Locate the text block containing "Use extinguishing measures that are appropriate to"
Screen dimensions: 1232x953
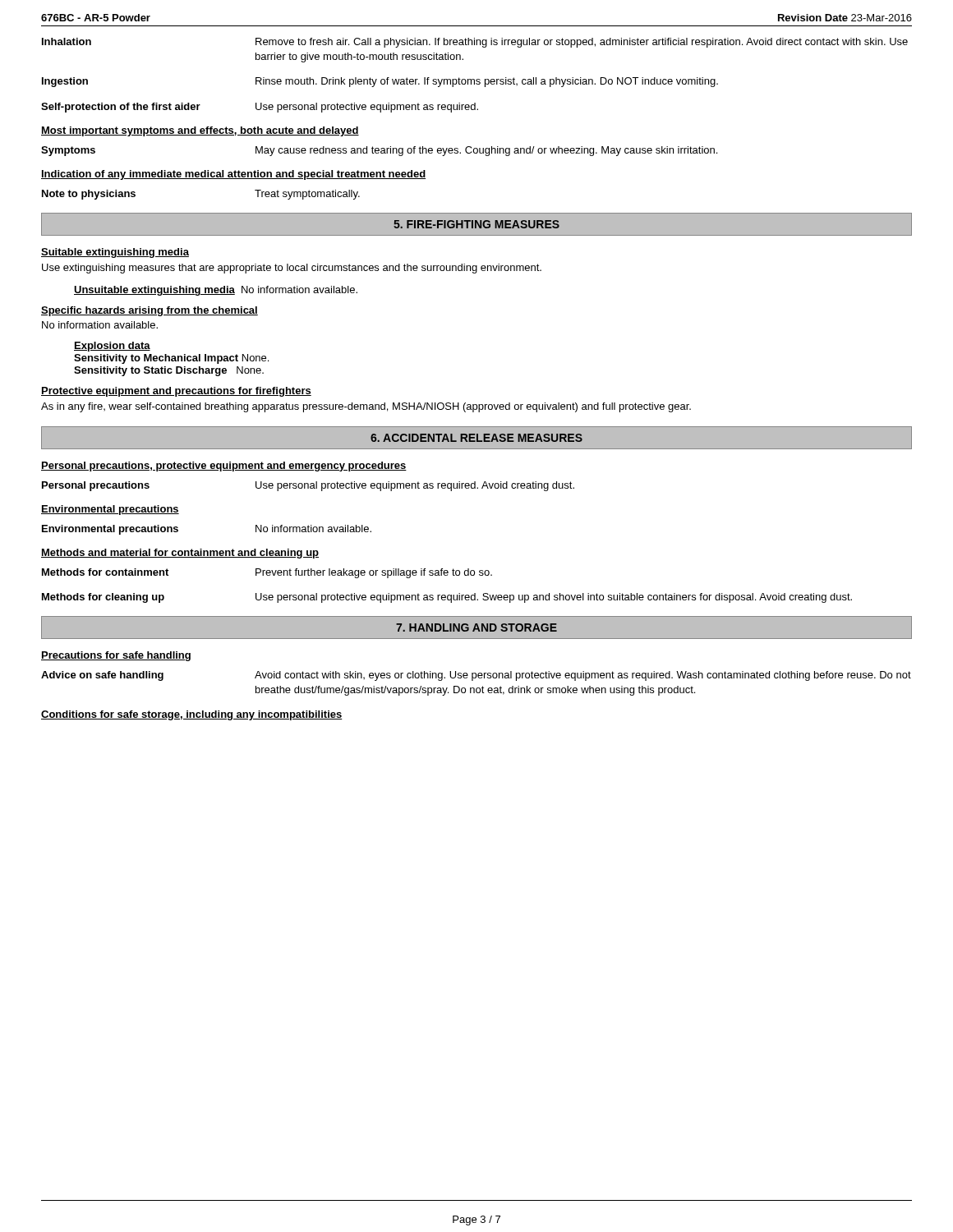tap(292, 267)
